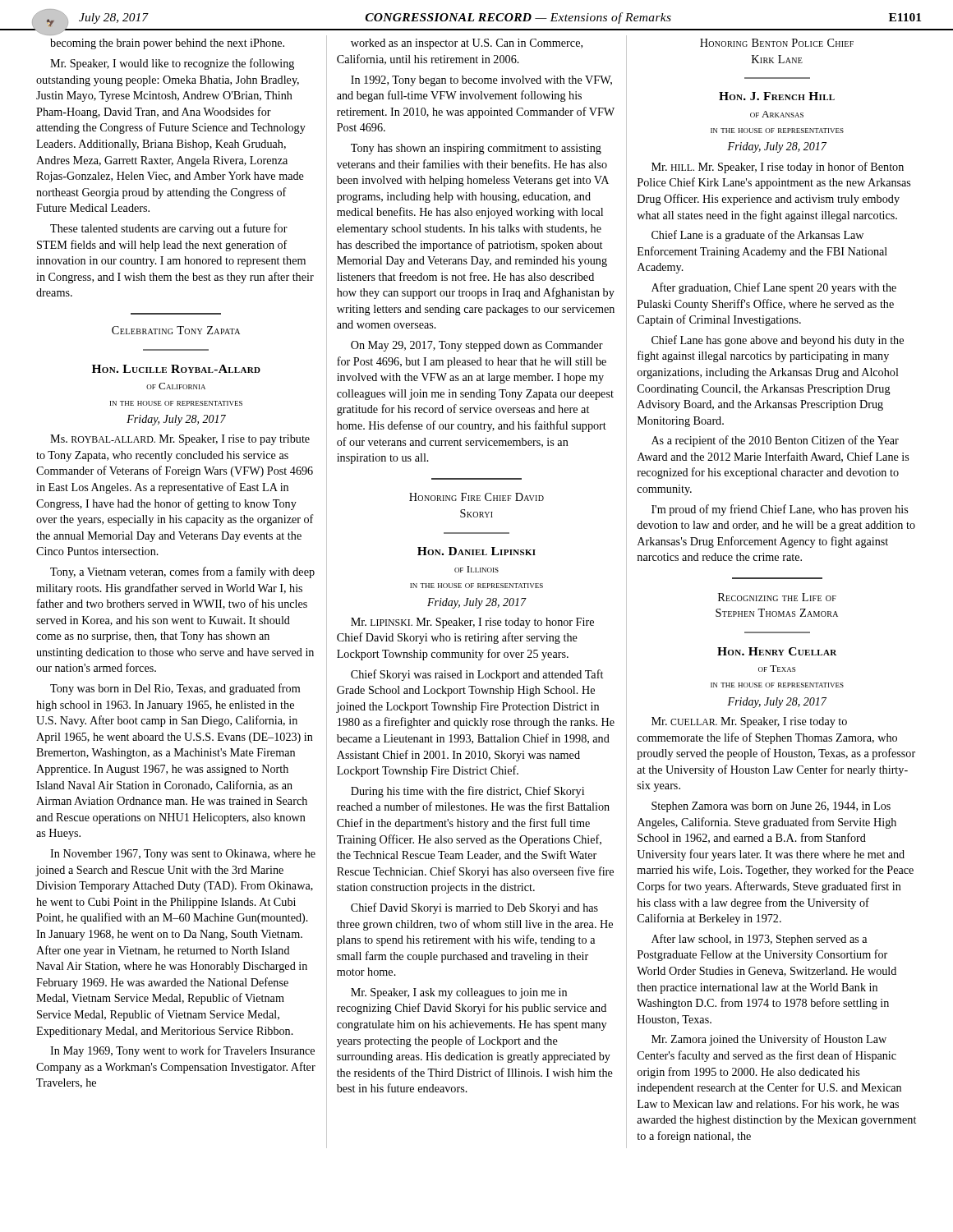Find the section header on this page that starts "Honoring Benton Police Chief"
Screen dimensions: 1232x953
point(777,52)
